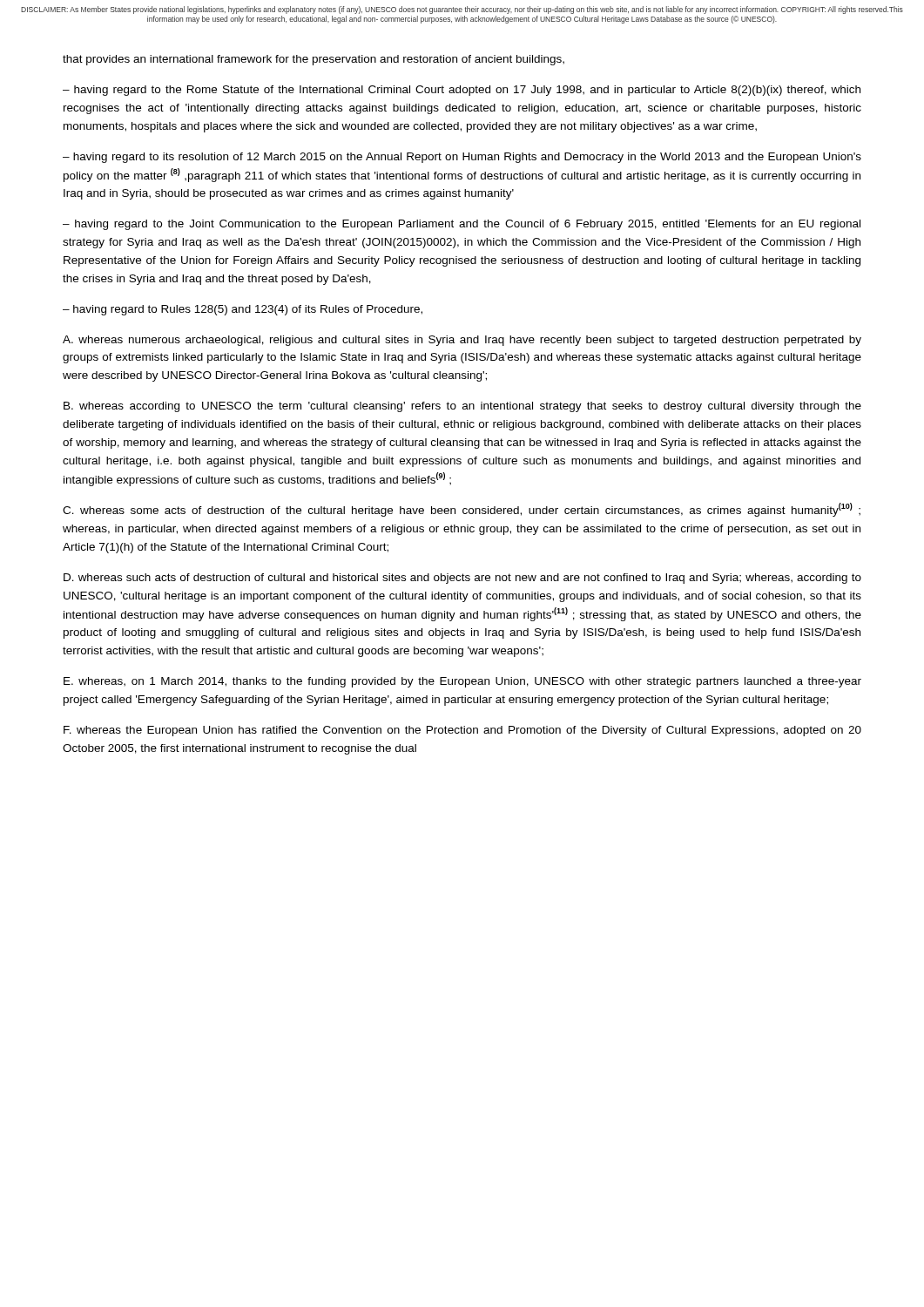Find the passage starting "D. whereas such acts of destruction of"
Screen dimensions: 1307x924
click(462, 614)
